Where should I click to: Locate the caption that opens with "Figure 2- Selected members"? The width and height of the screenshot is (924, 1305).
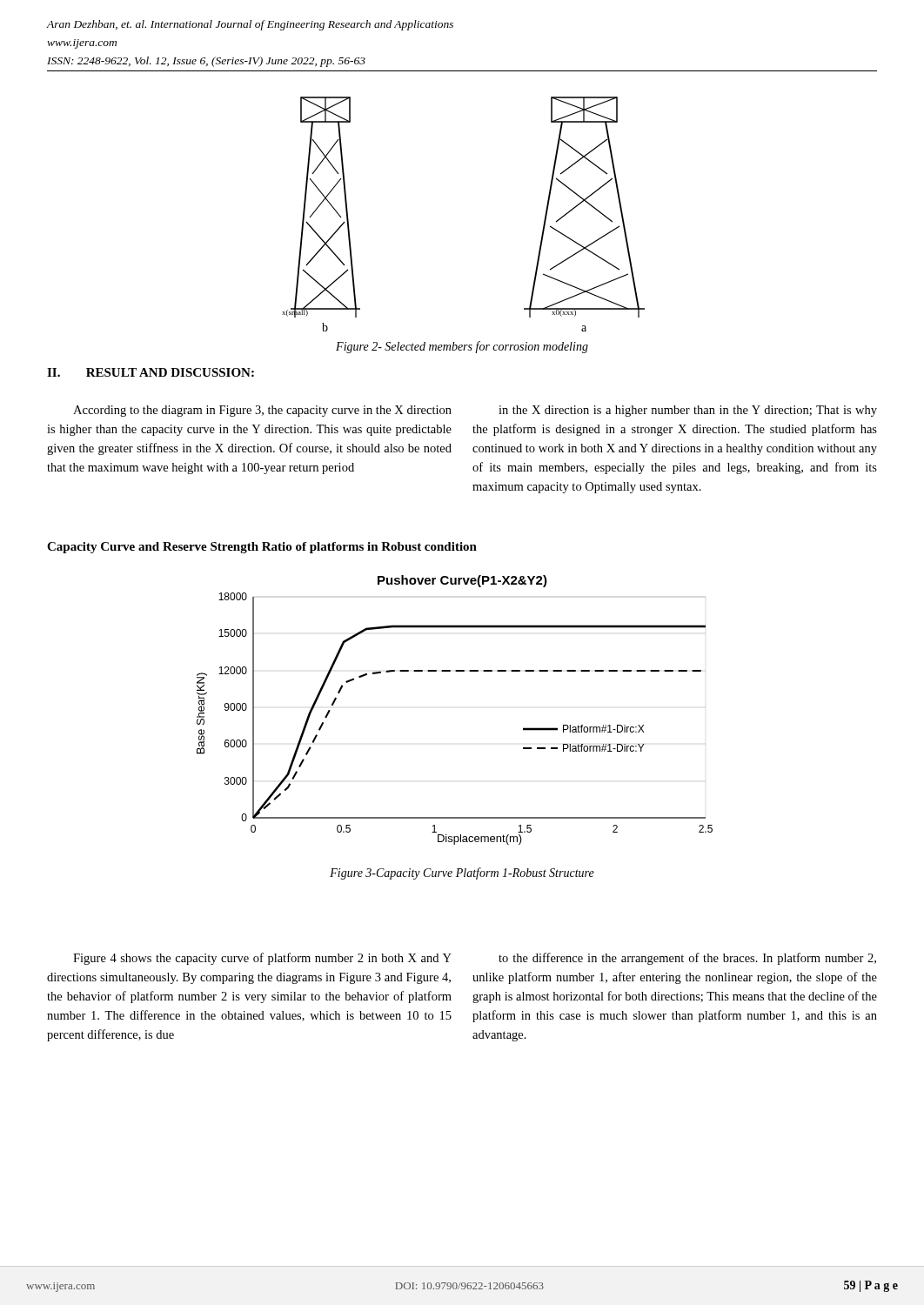click(x=462, y=347)
